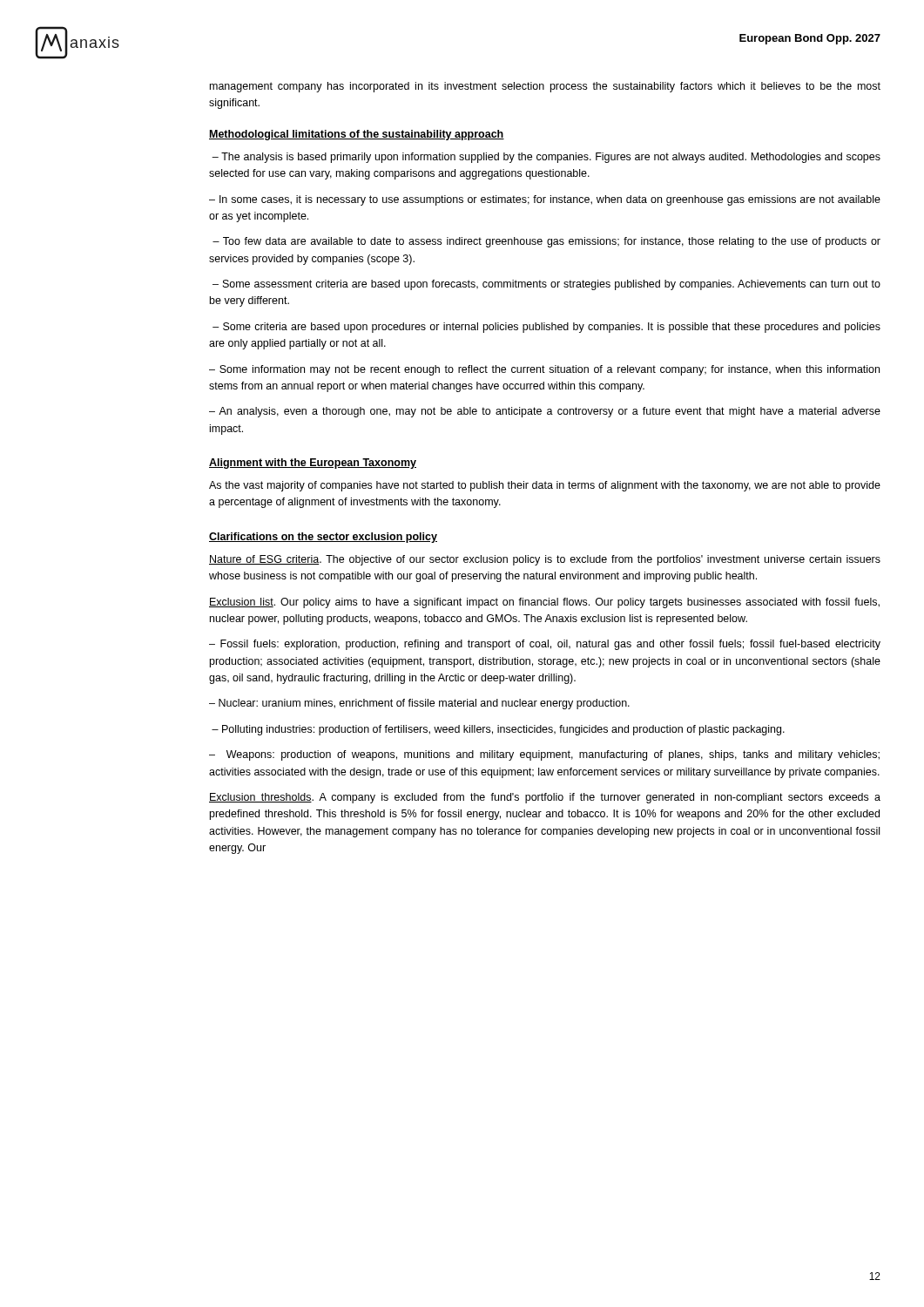Click on the text block containing "Exclusion list. Our policy aims"
Image resolution: width=924 pixels, height=1307 pixels.
(545, 610)
